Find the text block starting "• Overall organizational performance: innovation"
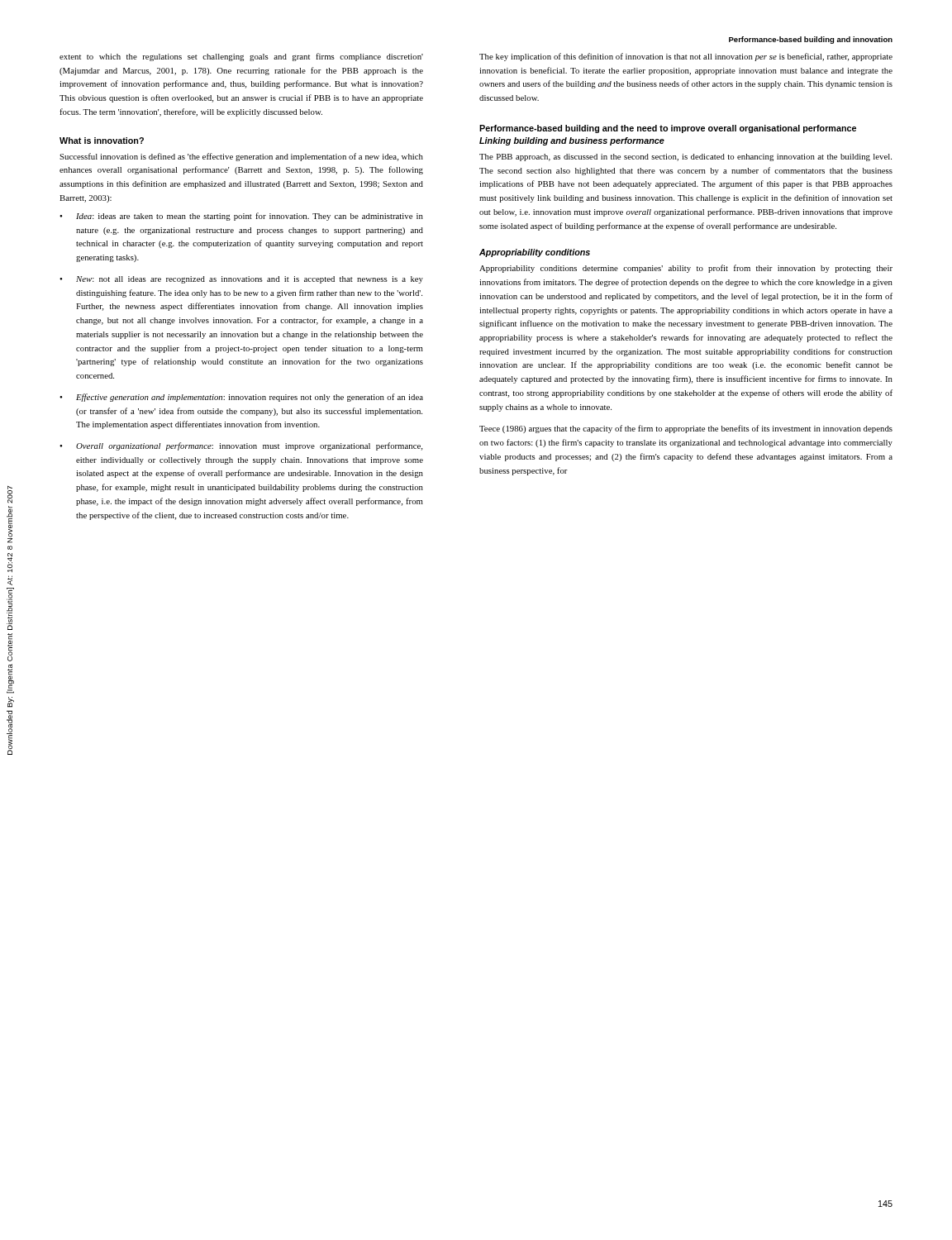This screenshot has height=1240, width=952. [241, 480]
